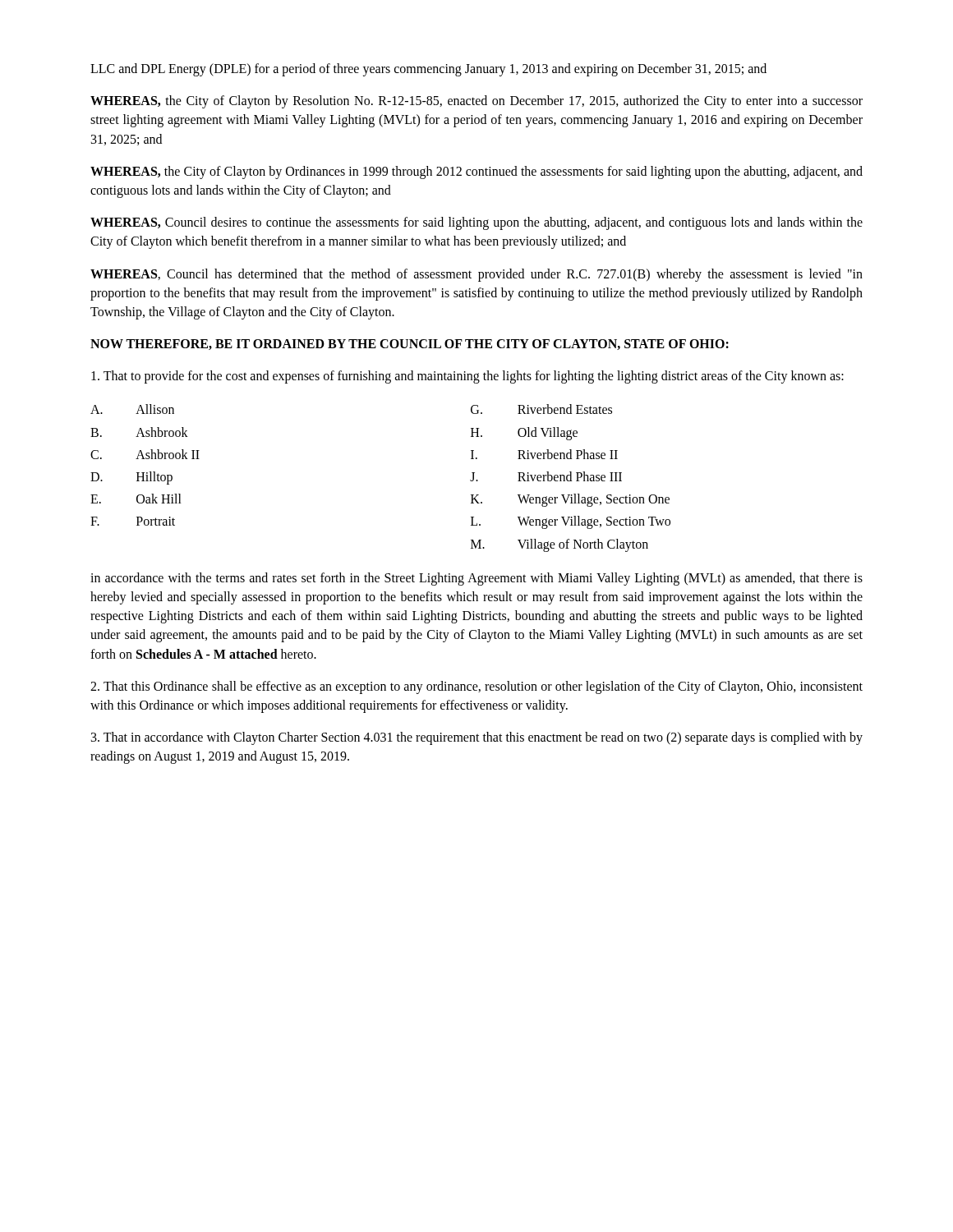
Task: Locate the block starting "A. Allison G. Riverbend Estates"
Action: 476,477
